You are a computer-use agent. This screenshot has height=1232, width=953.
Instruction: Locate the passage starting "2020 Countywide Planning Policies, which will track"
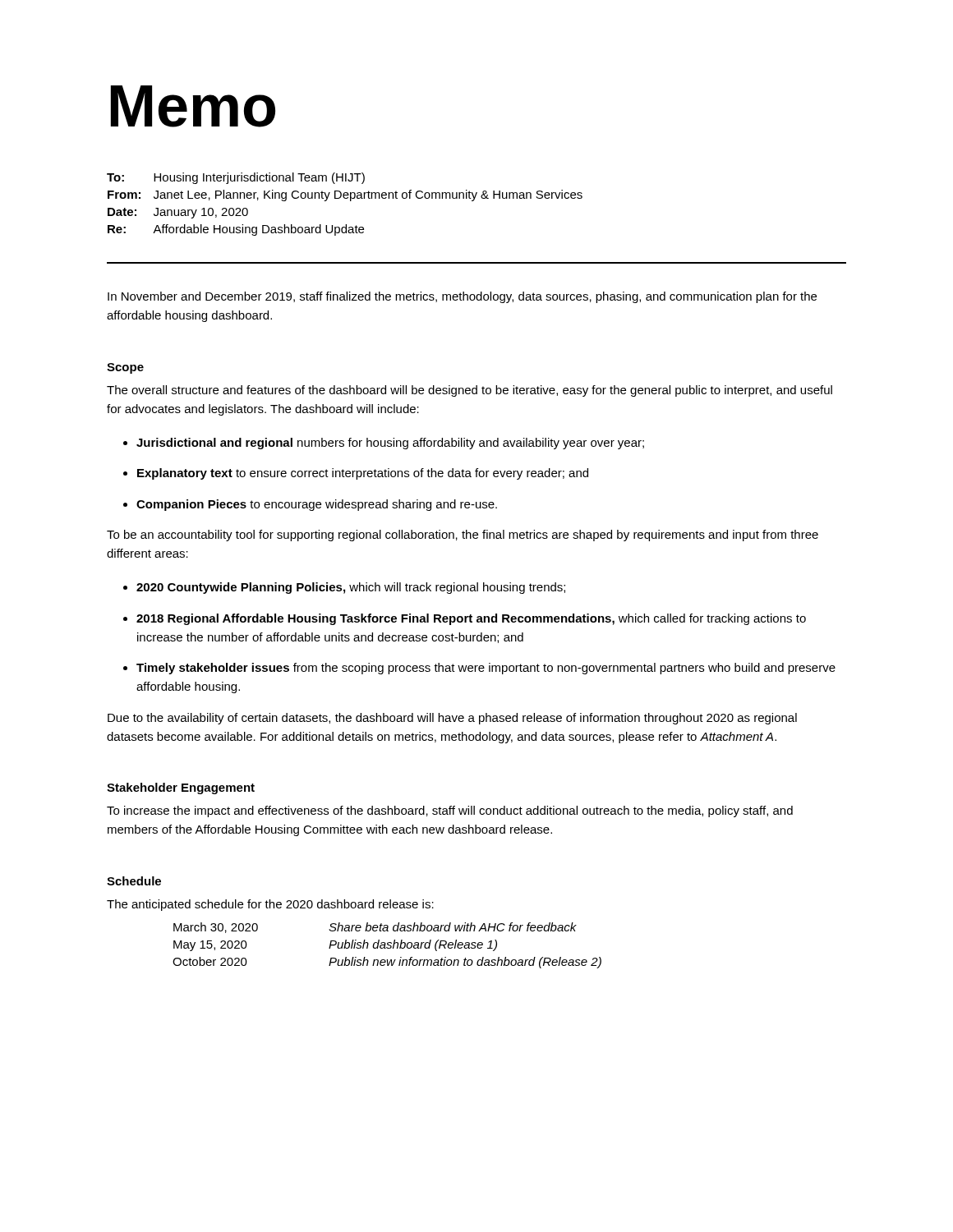tap(491, 587)
